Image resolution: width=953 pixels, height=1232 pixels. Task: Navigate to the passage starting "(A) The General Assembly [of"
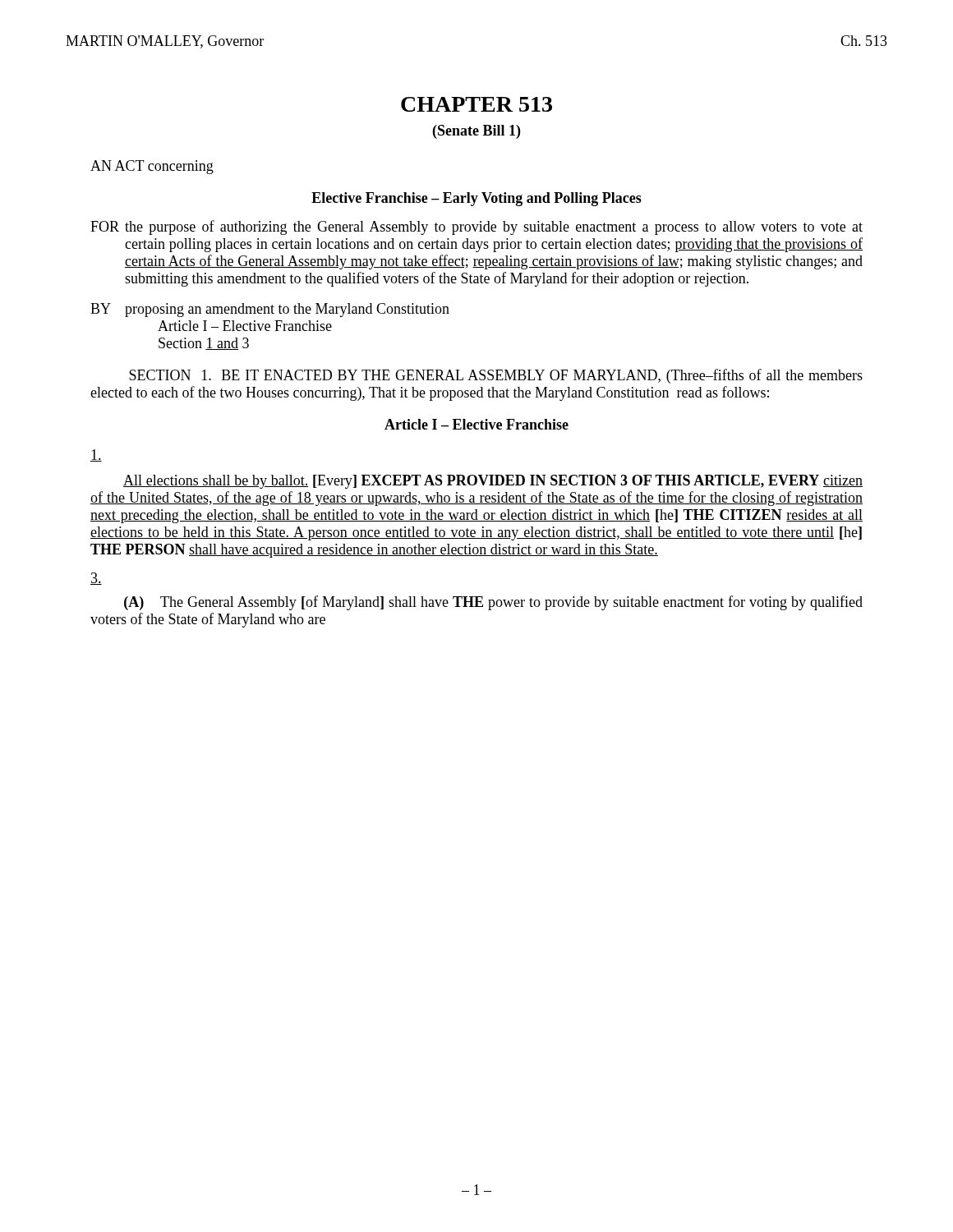pyautogui.click(x=476, y=611)
